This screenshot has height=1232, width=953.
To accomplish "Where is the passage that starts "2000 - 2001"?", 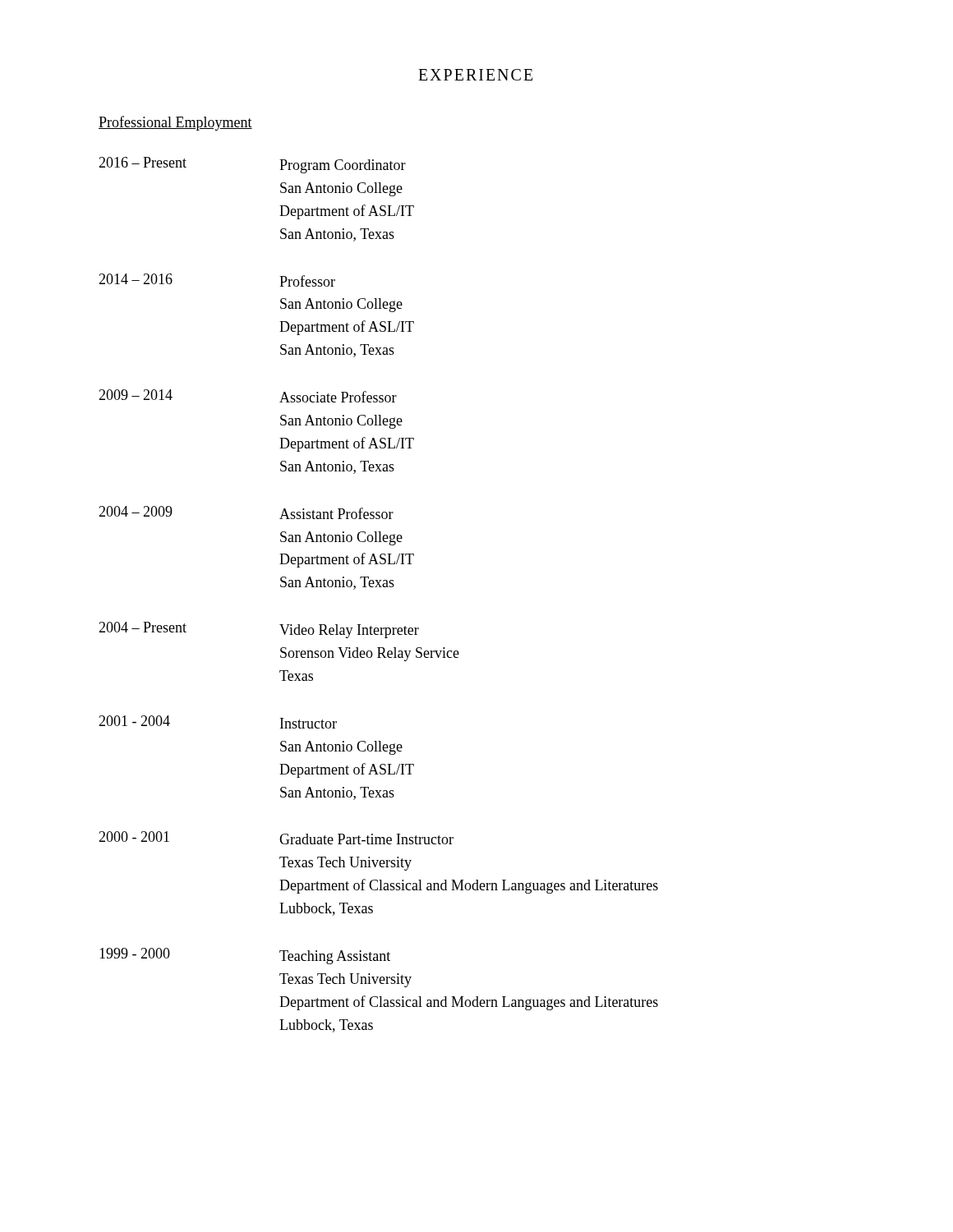I will point(378,875).
